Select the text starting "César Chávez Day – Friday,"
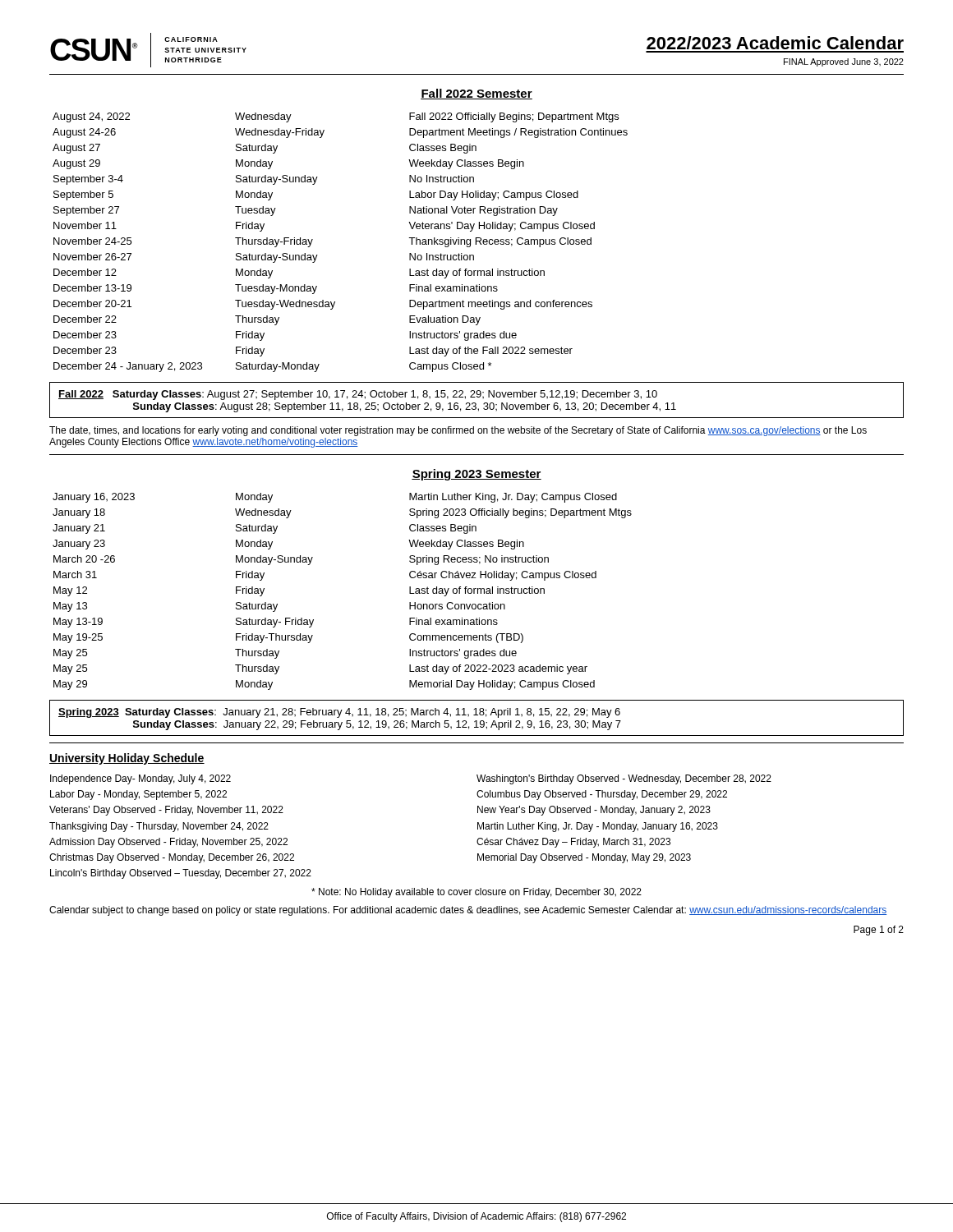The height and width of the screenshot is (1232, 953). point(574,842)
